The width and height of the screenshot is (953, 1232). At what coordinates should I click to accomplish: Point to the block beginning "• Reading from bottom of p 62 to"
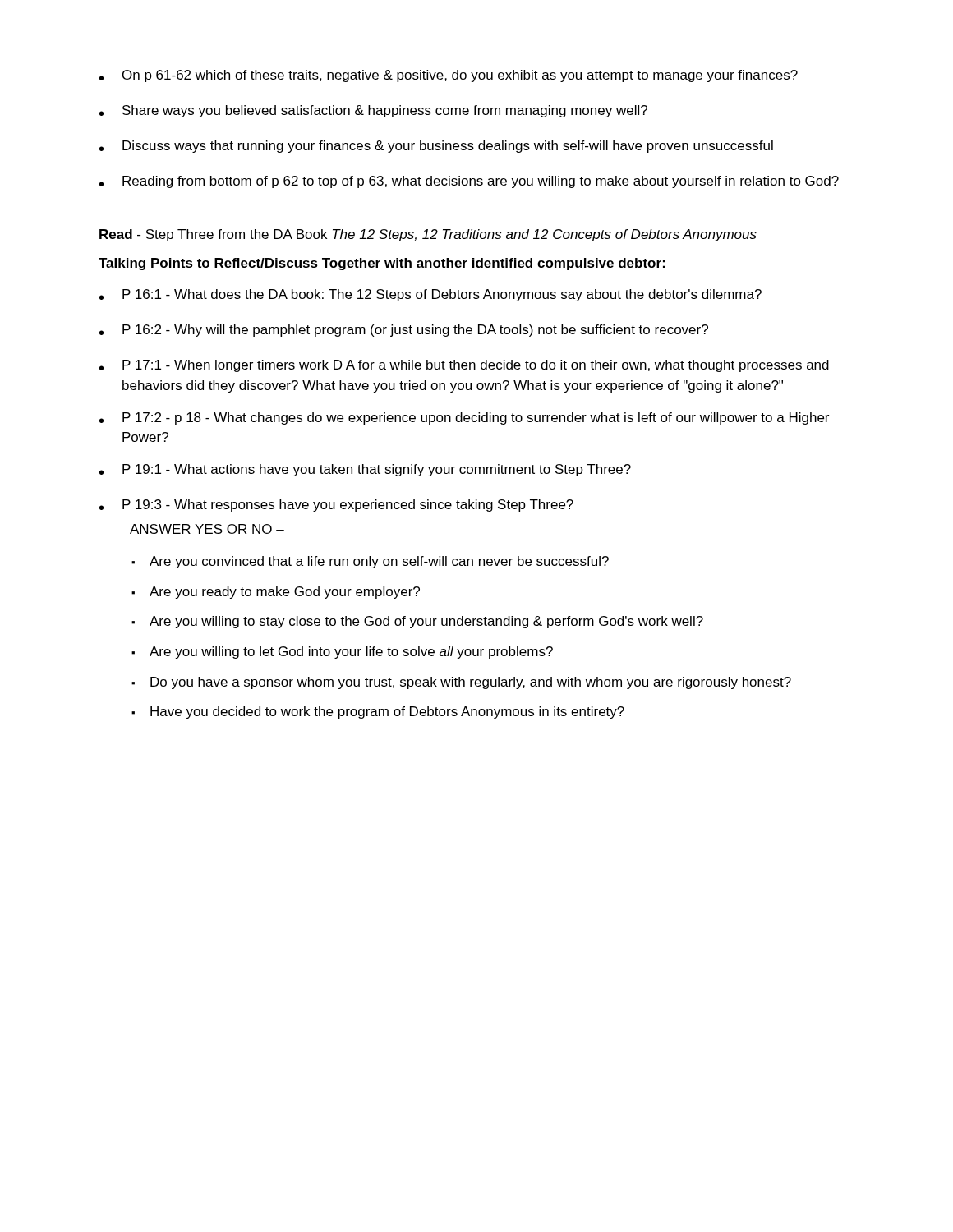click(x=476, y=184)
